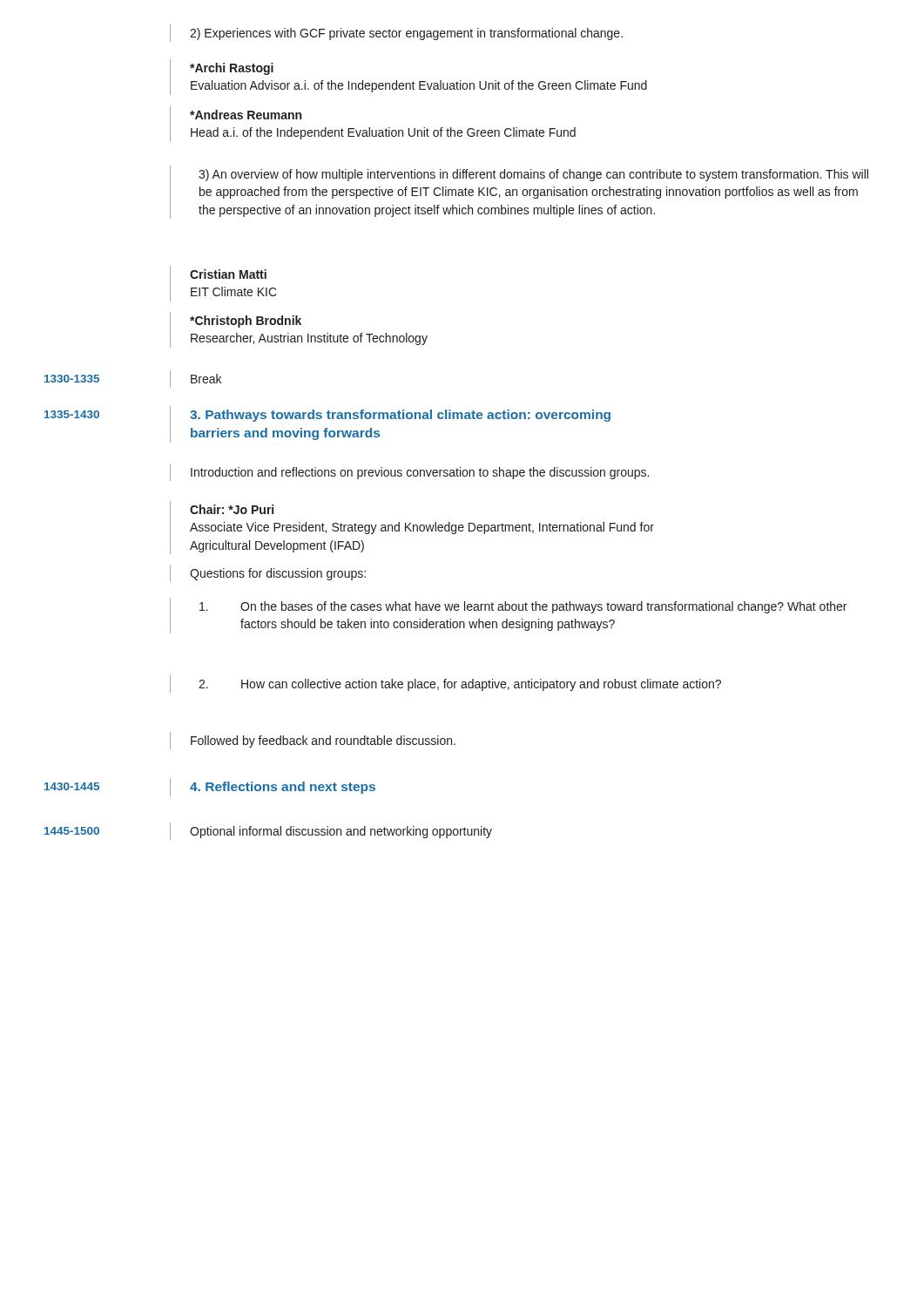
Task: Locate the section header that opens with "3. Pathways towards transformational"
Action: pos(401,423)
